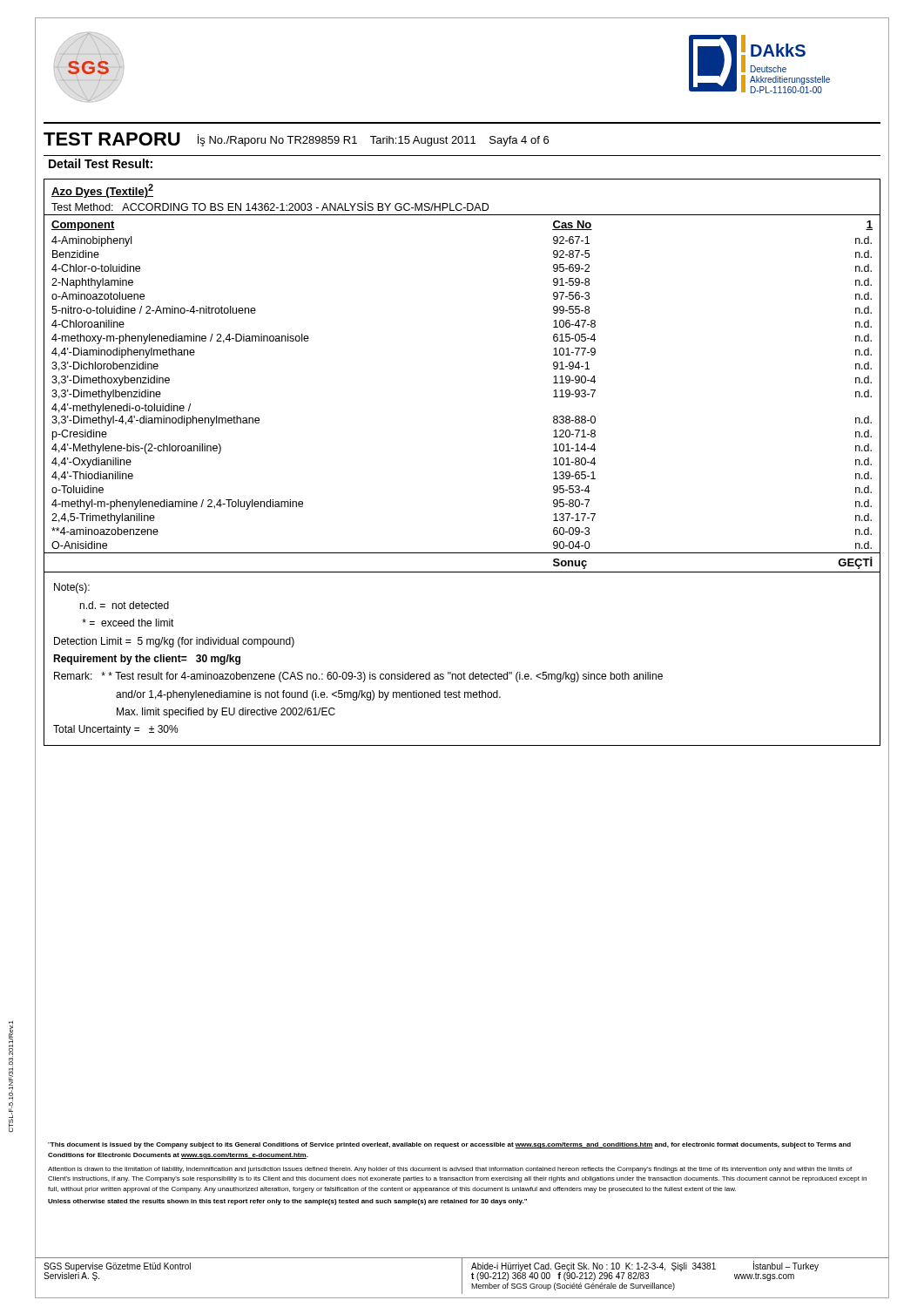The height and width of the screenshot is (1307, 924).
Task: Click a footnote
Action: tap(462, 1173)
